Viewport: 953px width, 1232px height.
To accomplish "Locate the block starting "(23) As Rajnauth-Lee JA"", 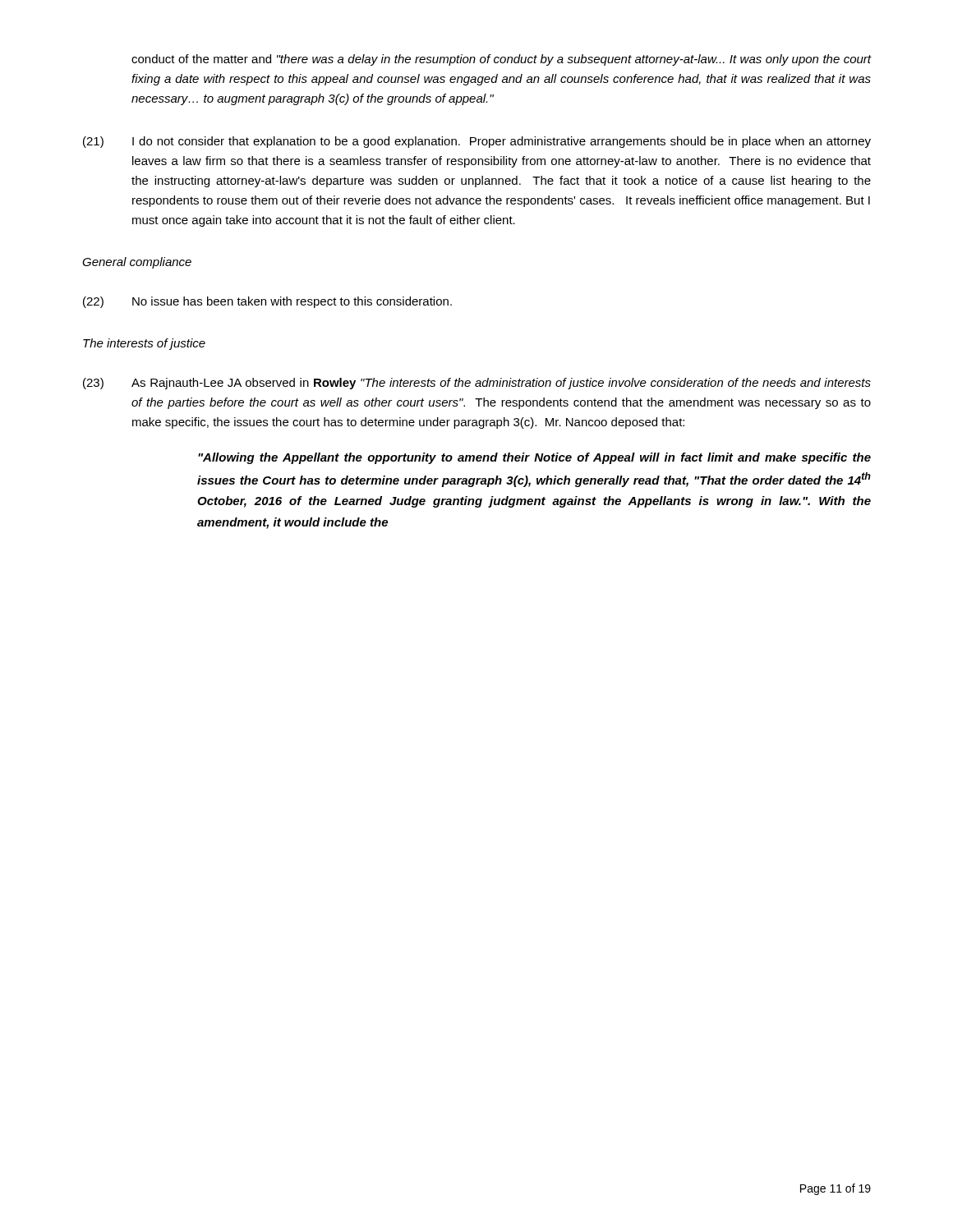I will (476, 453).
